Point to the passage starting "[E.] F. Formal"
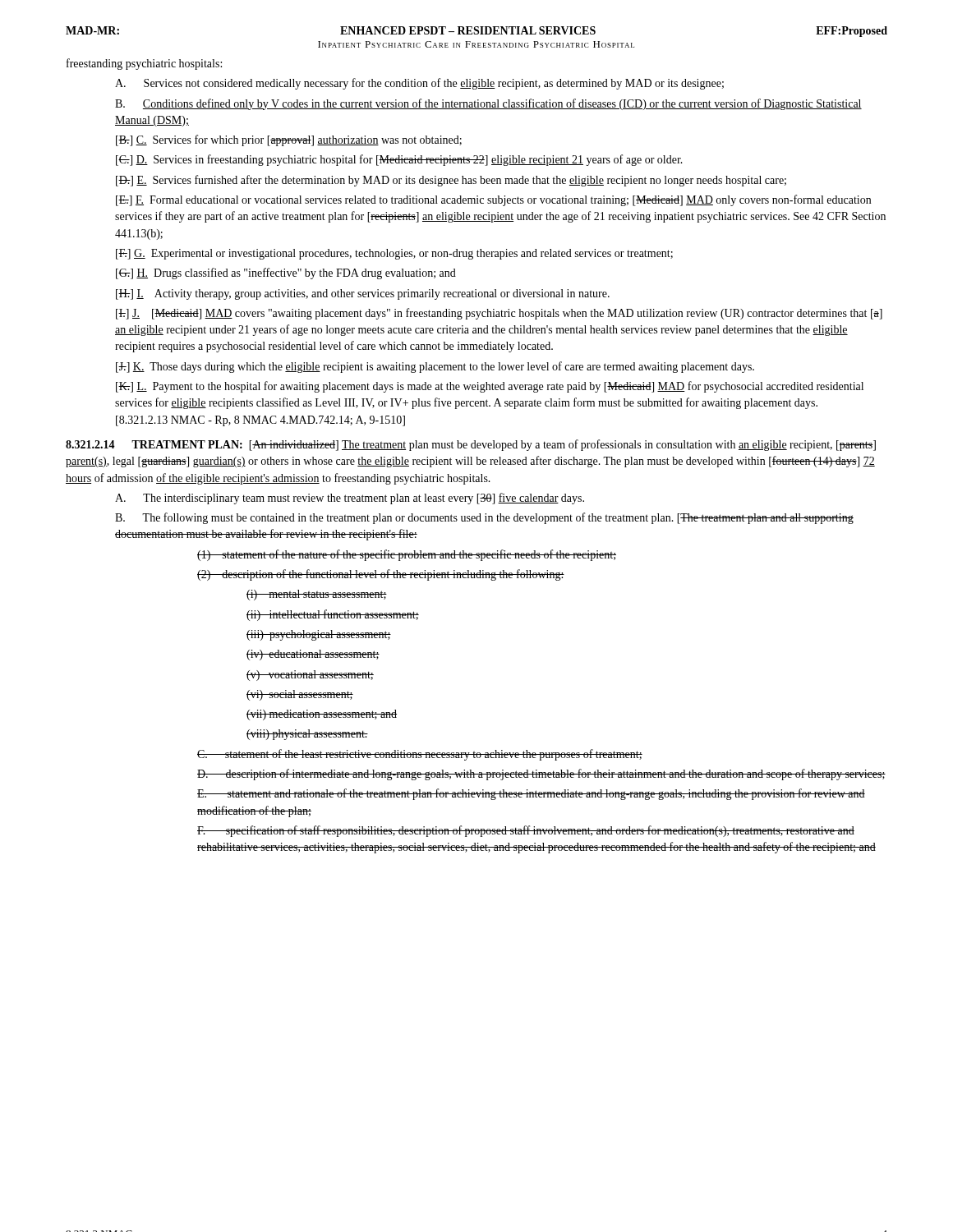 click(501, 217)
